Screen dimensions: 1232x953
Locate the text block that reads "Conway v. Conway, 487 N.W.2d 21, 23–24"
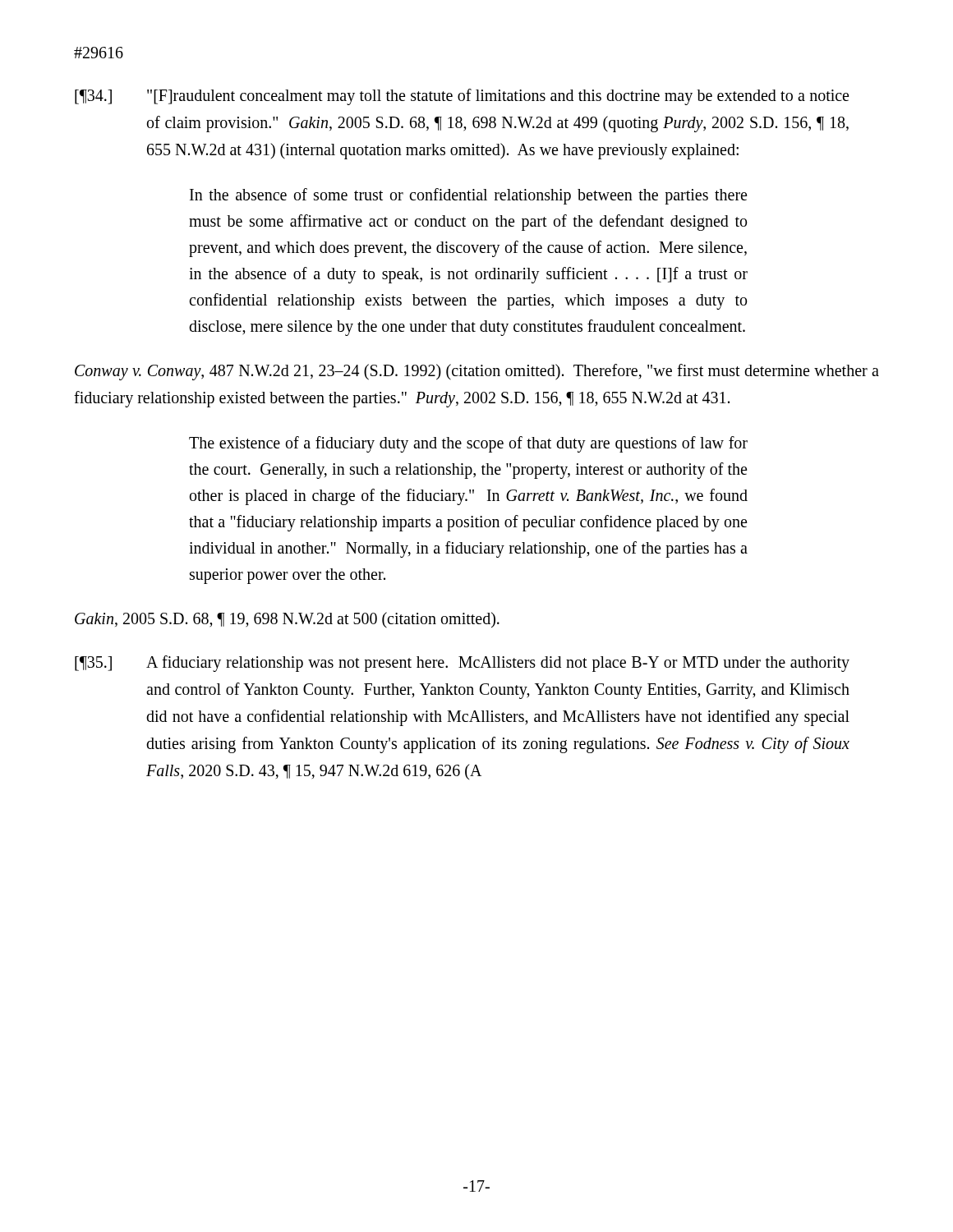(x=476, y=384)
